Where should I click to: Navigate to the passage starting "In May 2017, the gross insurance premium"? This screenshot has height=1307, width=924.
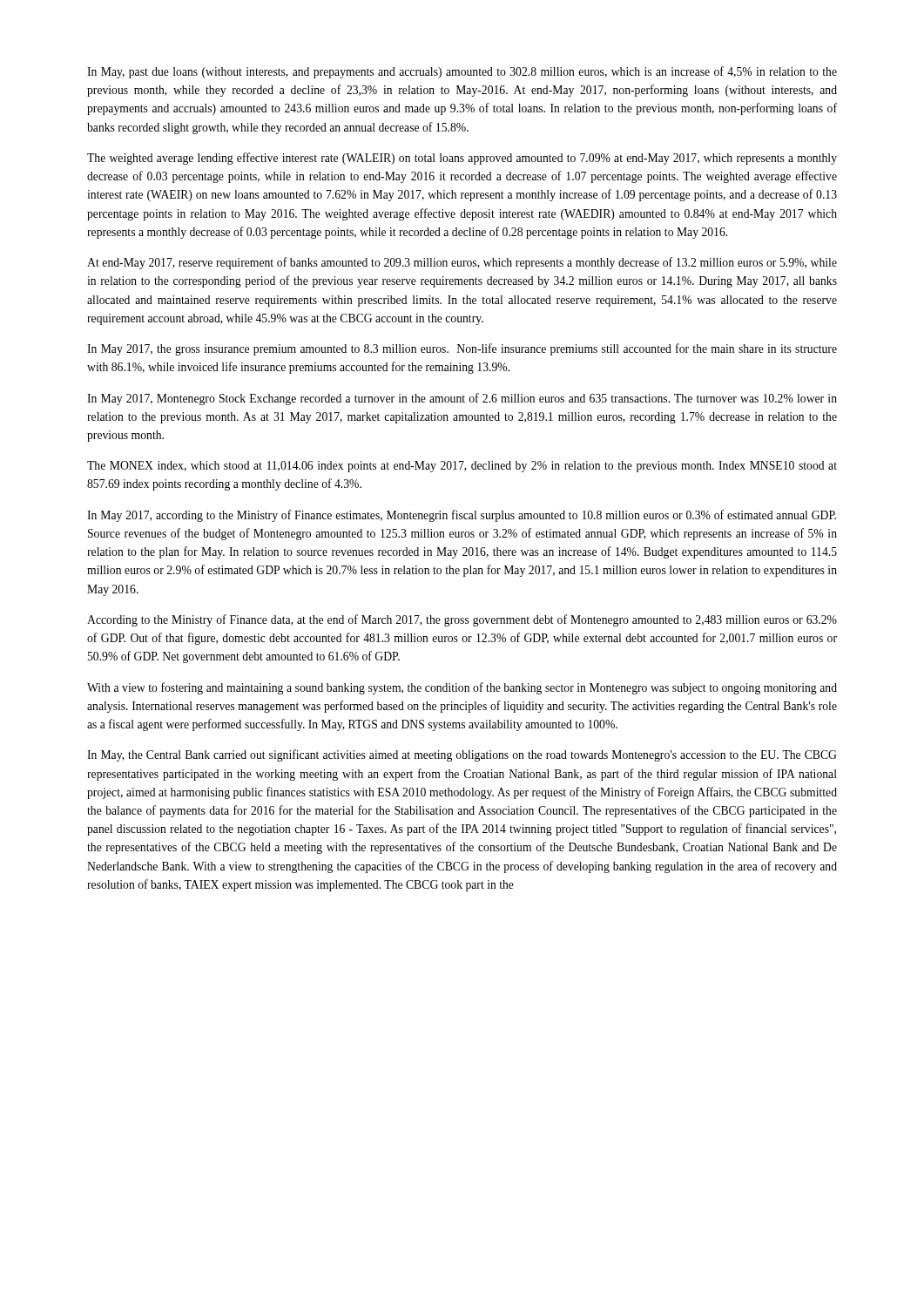pyautogui.click(x=462, y=358)
